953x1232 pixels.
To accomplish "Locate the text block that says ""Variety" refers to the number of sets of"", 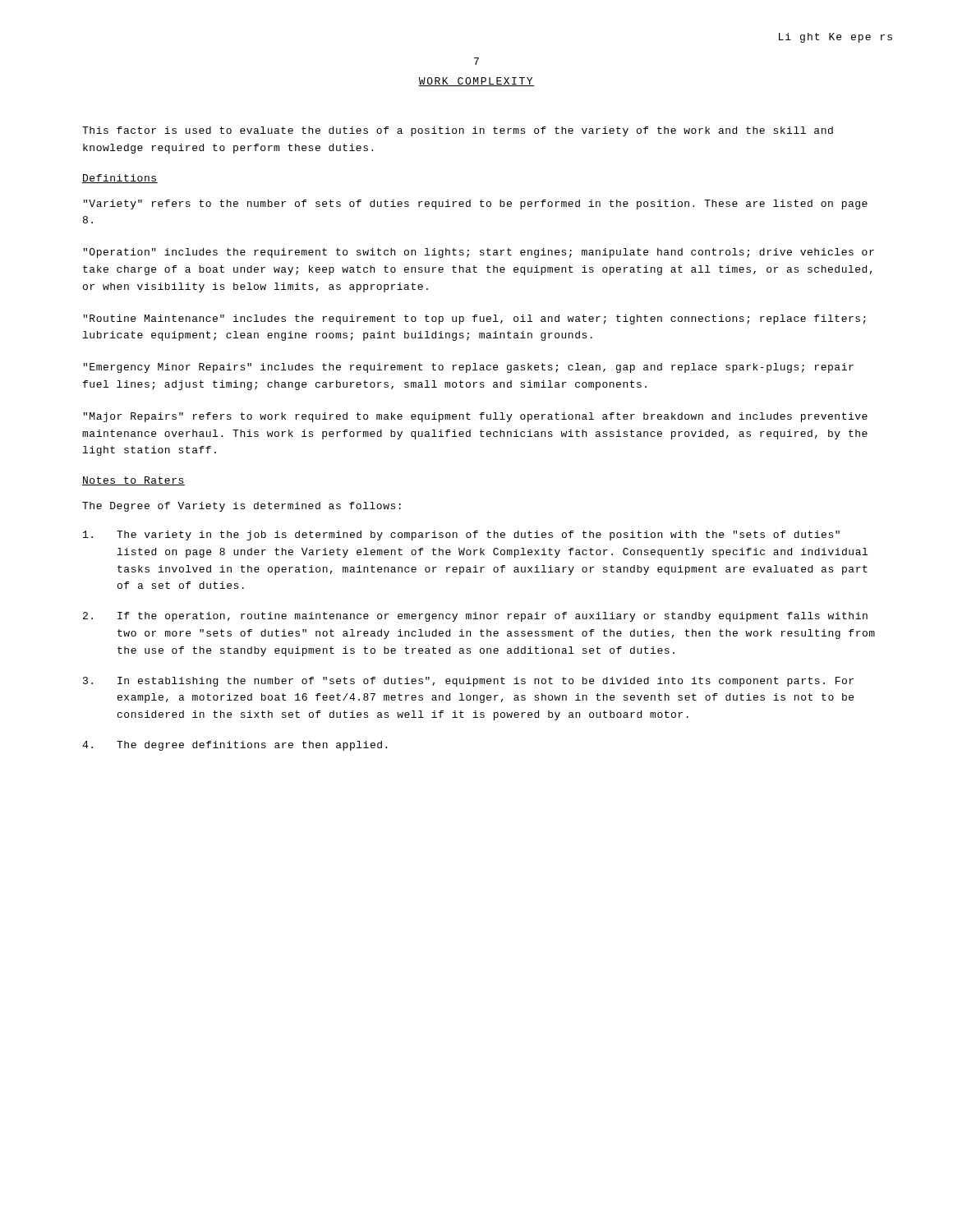I will click(475, 212).
